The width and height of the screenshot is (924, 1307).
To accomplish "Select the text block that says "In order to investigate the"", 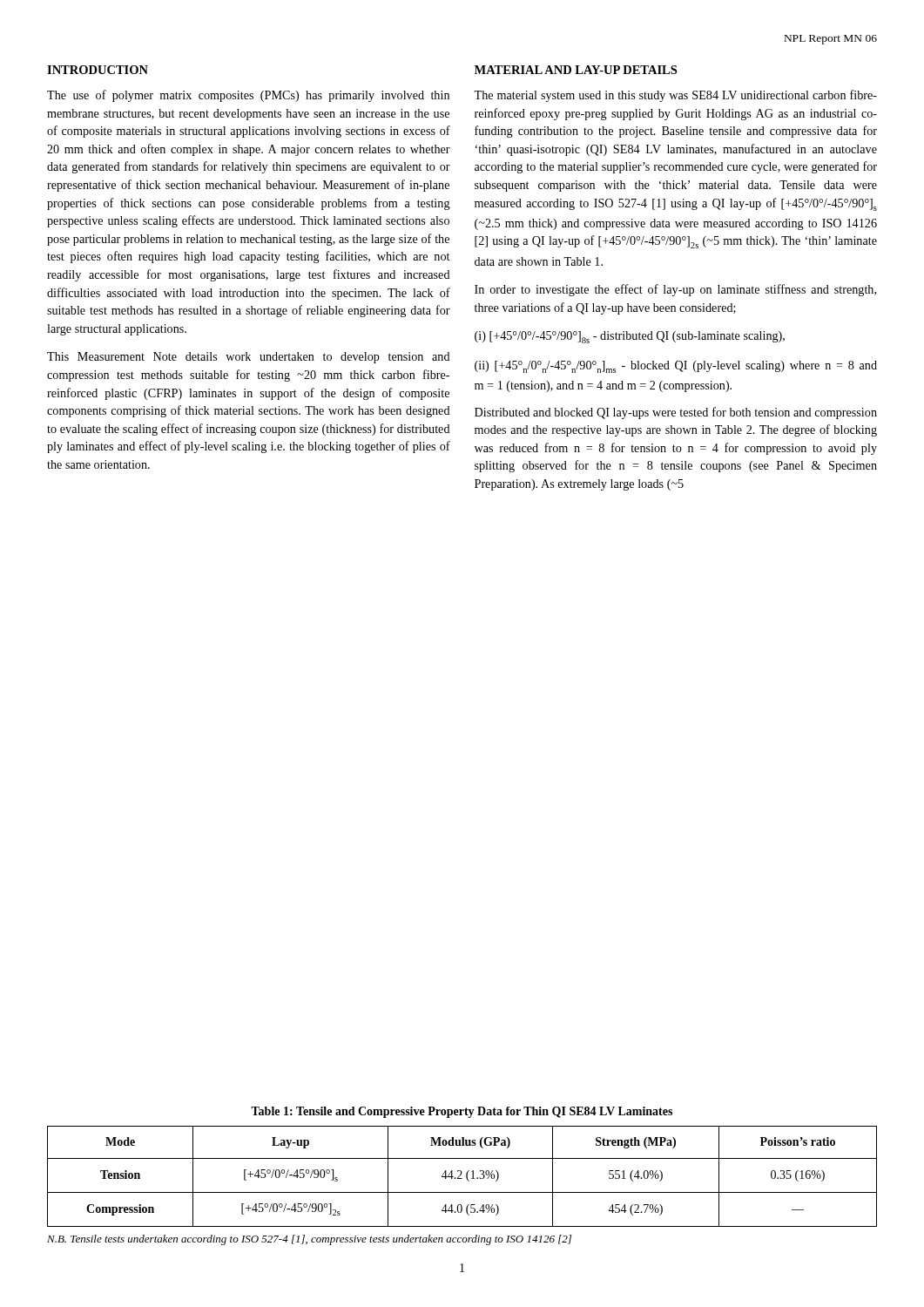I will click(x=676, y=299).
